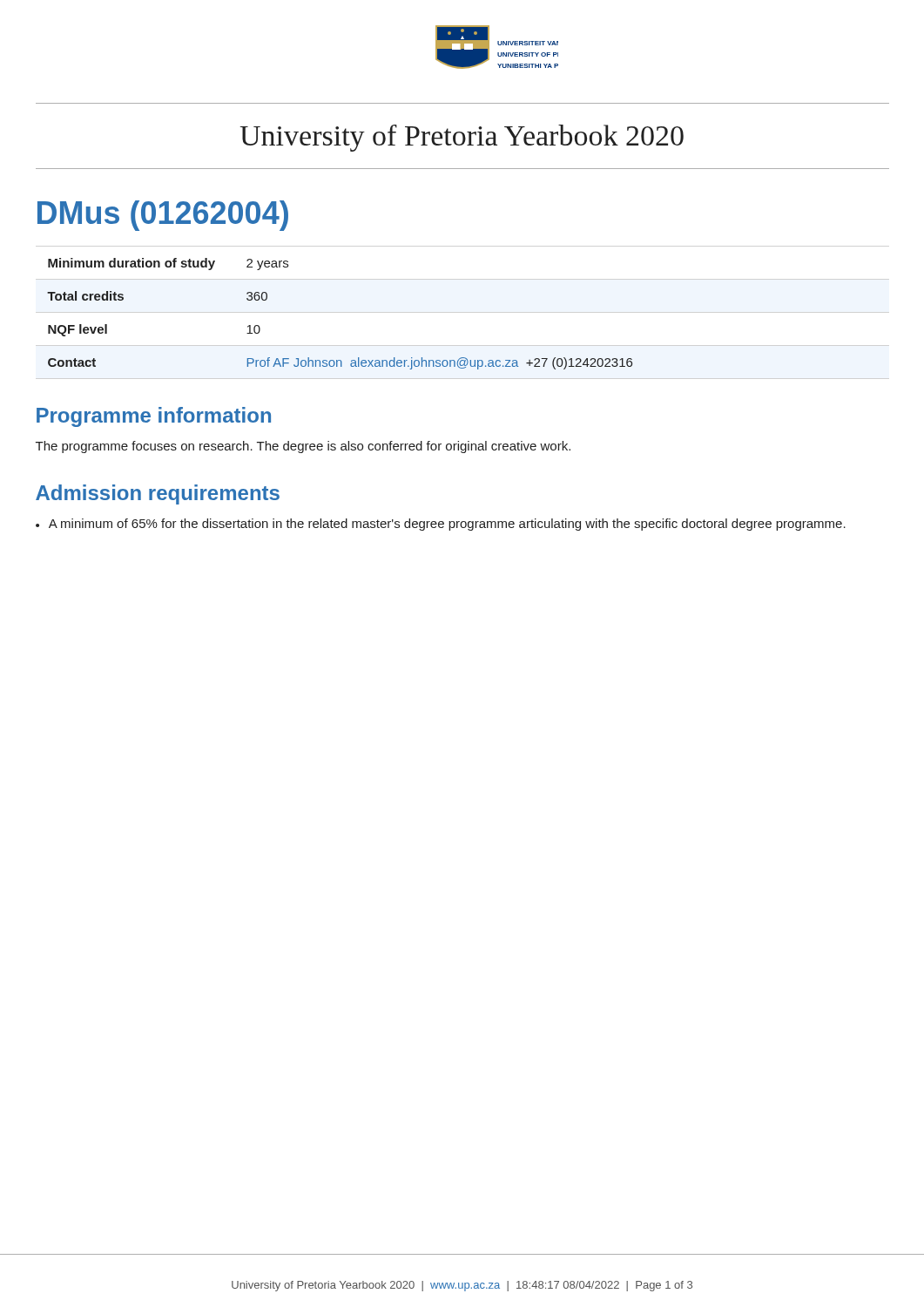
Task: Point to "Admission requirements"
Action: tap(158, 492)
